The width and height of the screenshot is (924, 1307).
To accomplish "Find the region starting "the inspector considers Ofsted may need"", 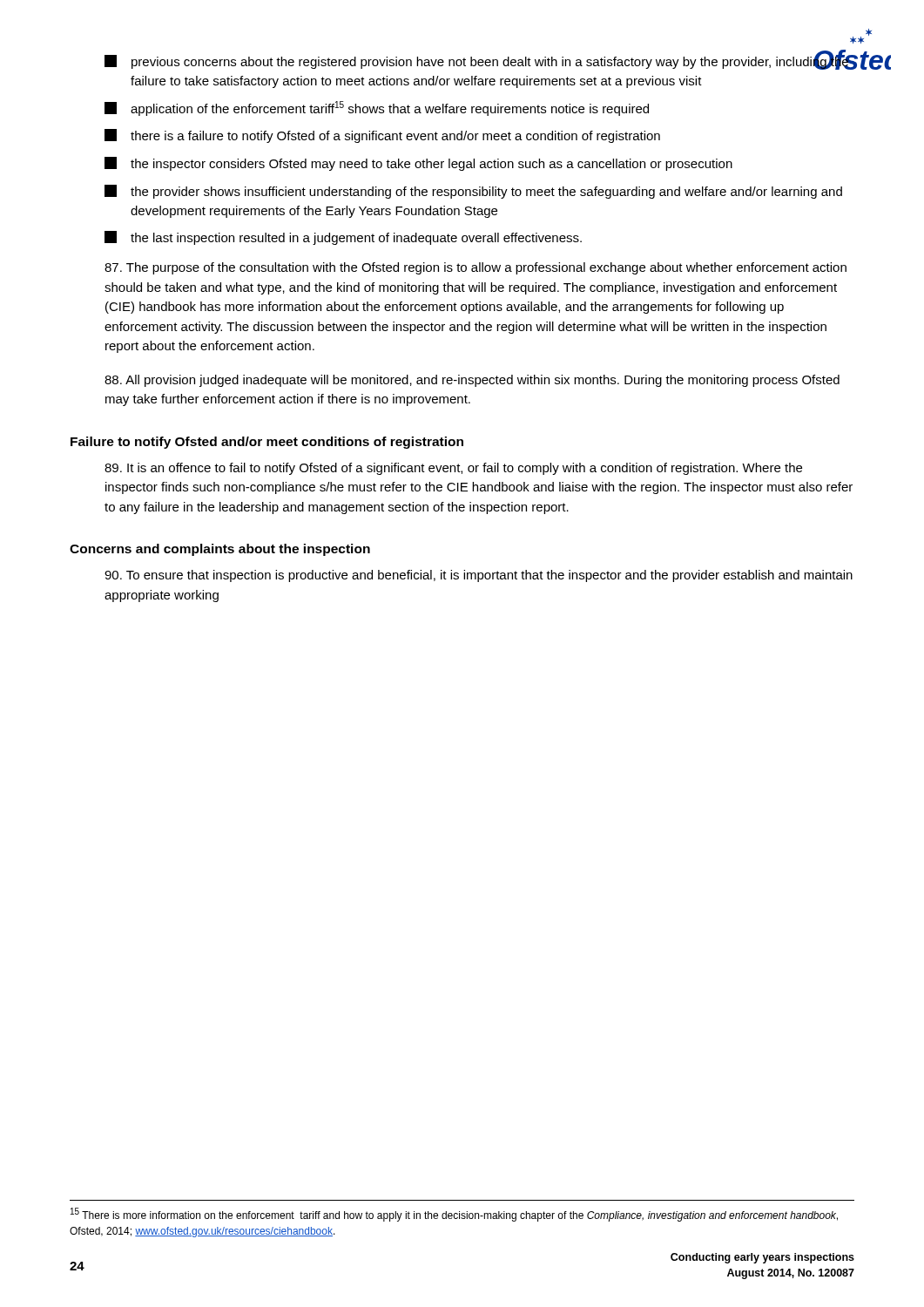I will pyautogui.click(x=479, y=164).
